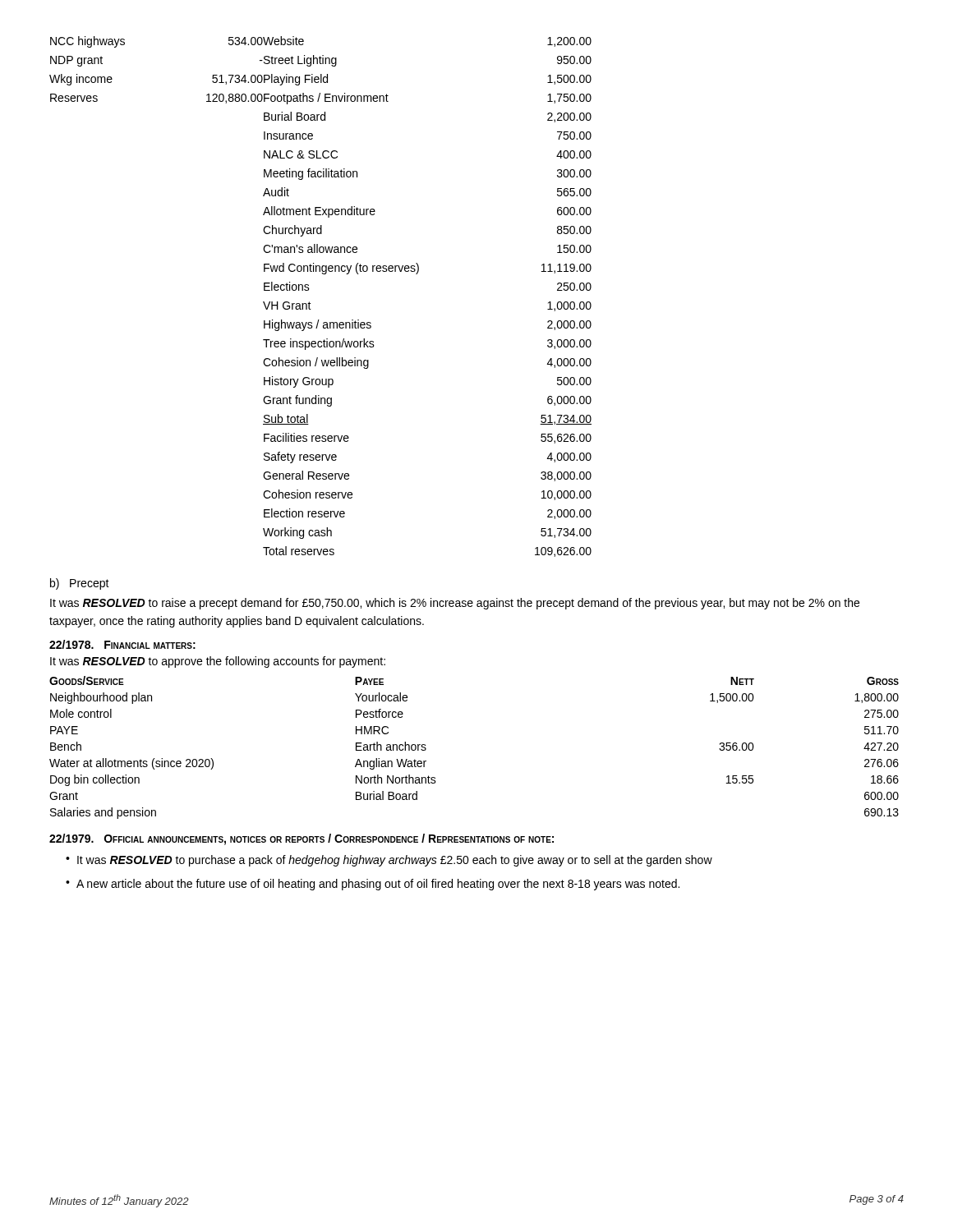Click on the text block that reads "It was RESOLVED to approve"
The width and height of the screenshot is (953, 1232).
(x=218, y=661)
